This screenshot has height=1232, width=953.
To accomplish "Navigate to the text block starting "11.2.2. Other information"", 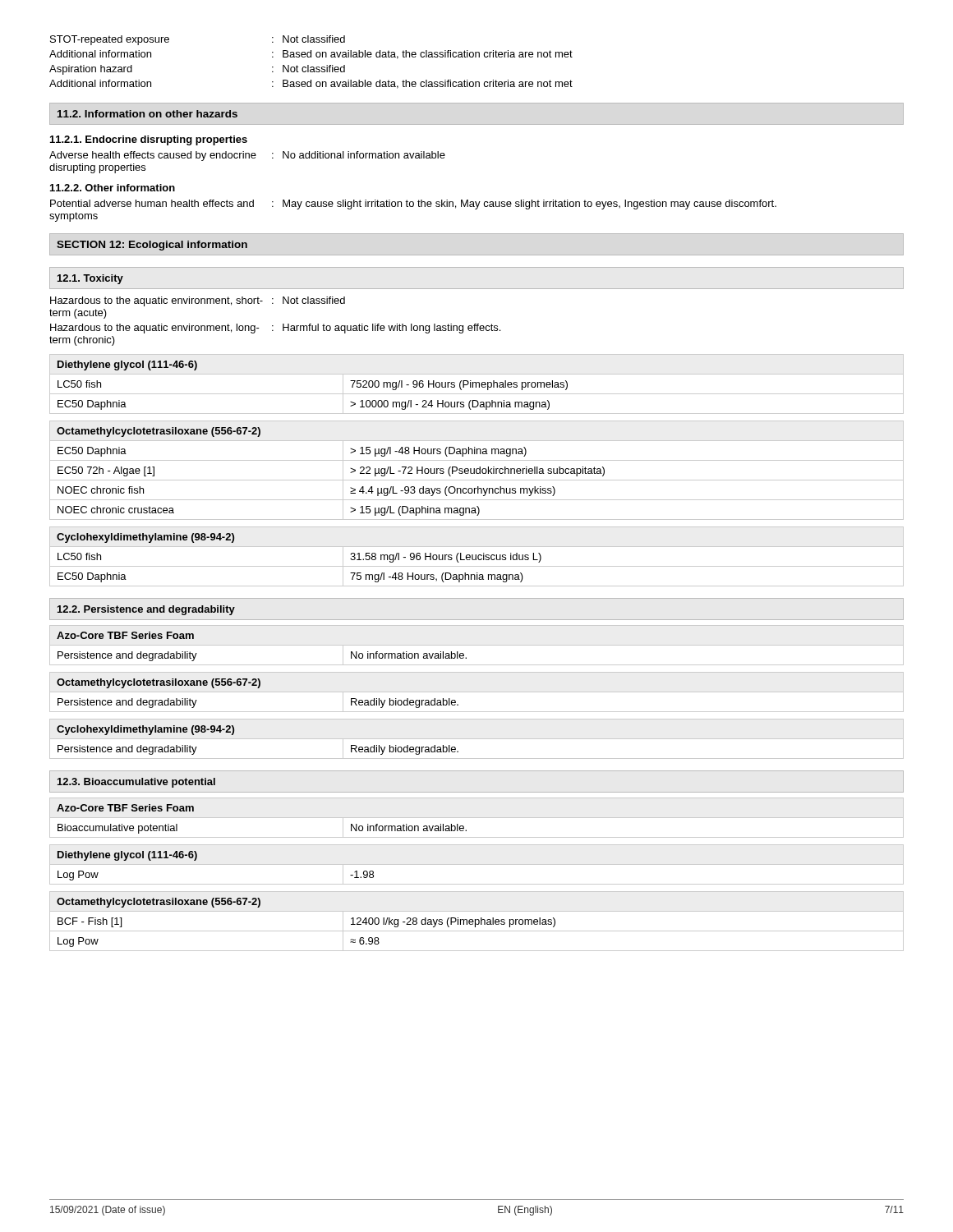I will (112, 188).
